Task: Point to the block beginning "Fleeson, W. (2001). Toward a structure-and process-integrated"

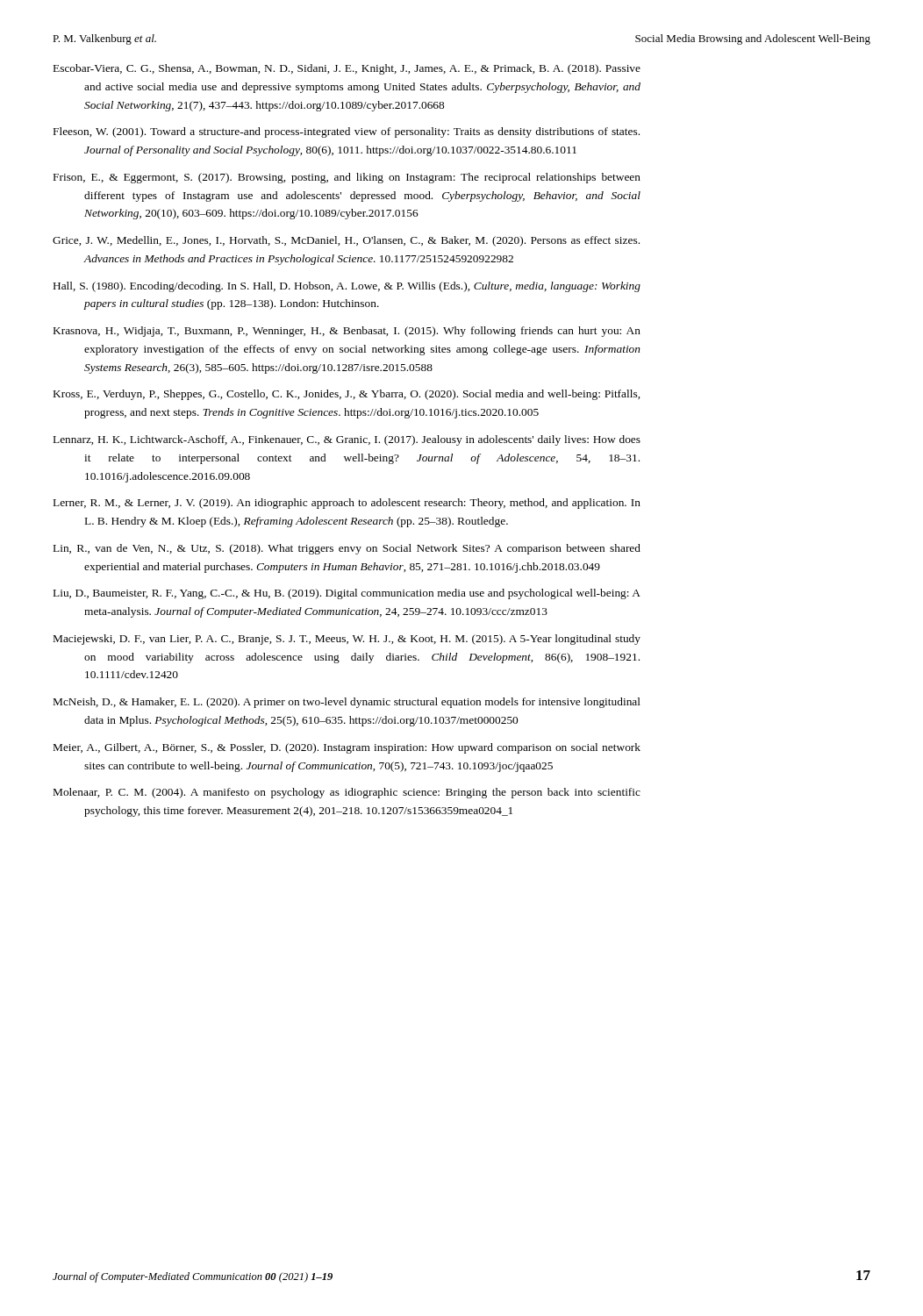Action: (347, 141)
